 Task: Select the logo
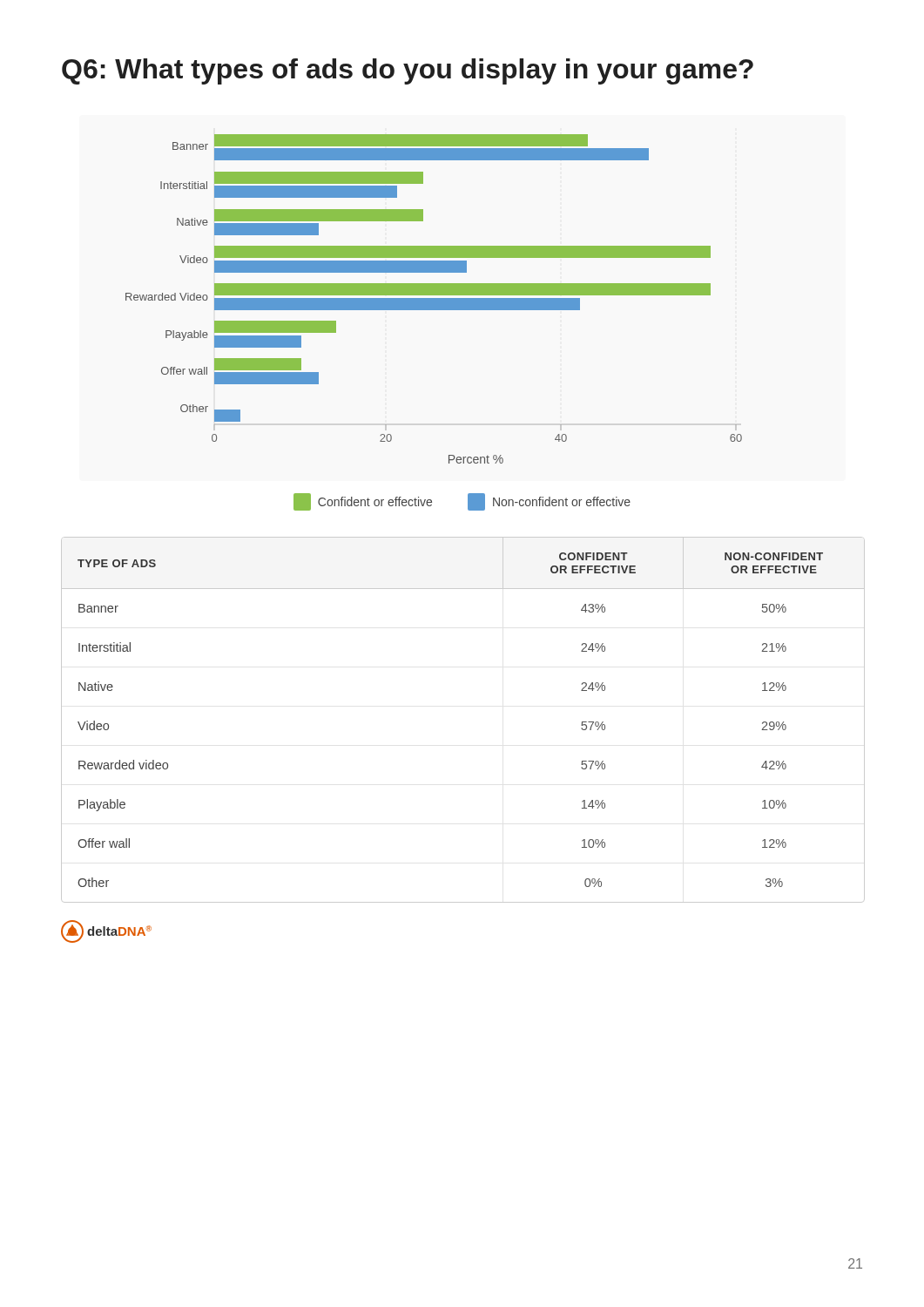point(462,932)
